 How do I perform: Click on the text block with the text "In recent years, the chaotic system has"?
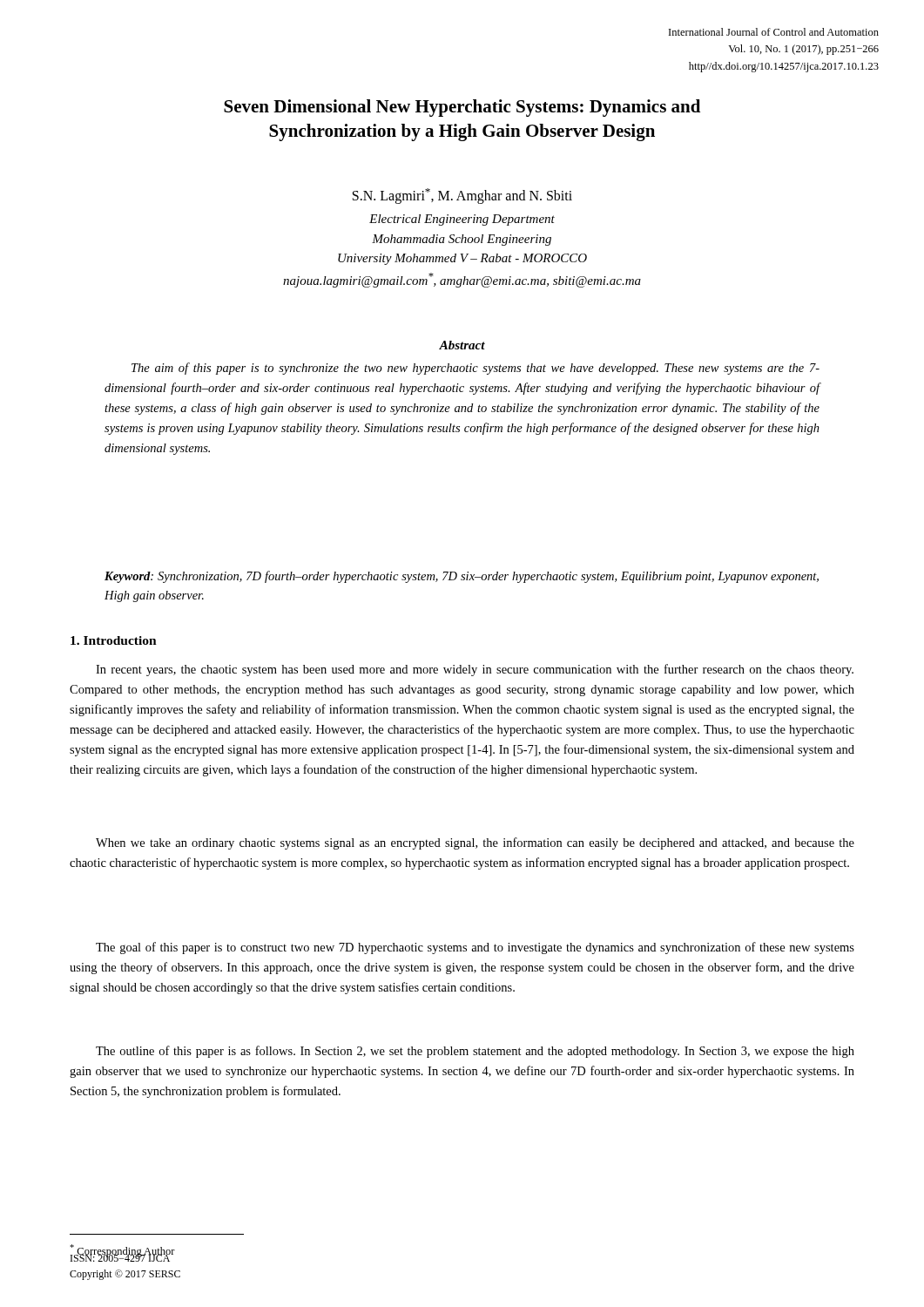462,720
